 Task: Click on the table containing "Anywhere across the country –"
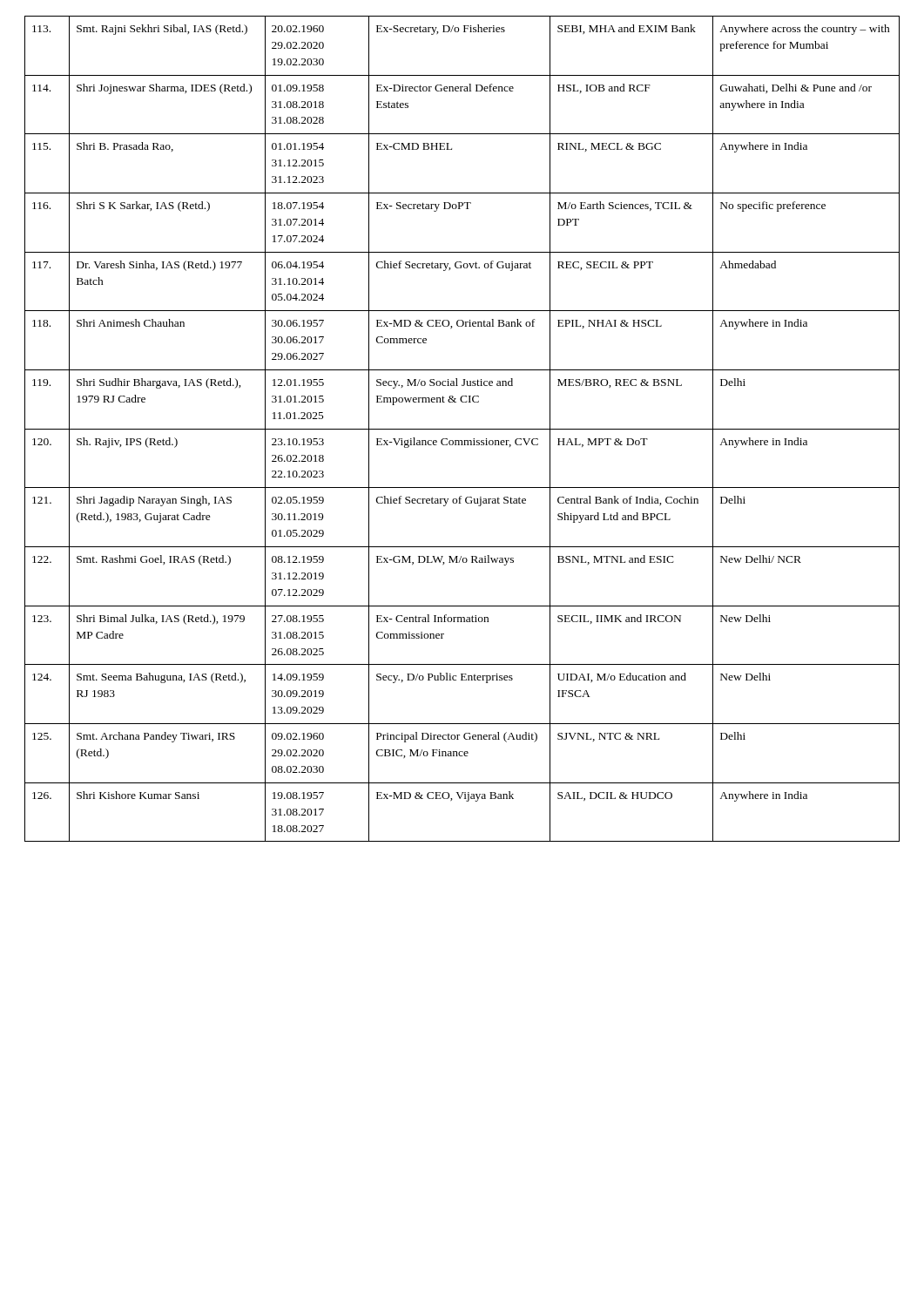(462, 429)
